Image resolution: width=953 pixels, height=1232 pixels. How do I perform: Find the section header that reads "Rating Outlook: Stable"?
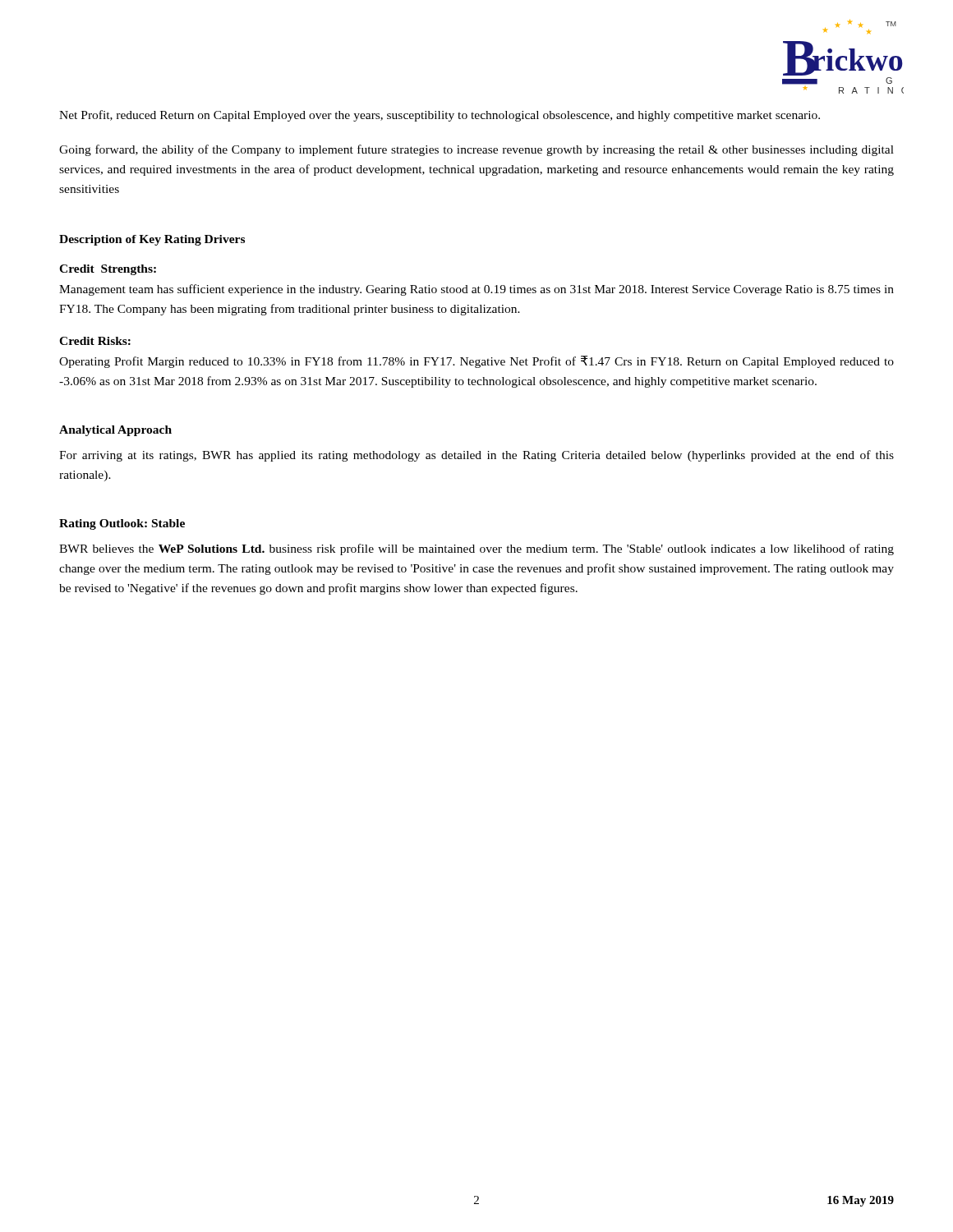click(122, 523)
